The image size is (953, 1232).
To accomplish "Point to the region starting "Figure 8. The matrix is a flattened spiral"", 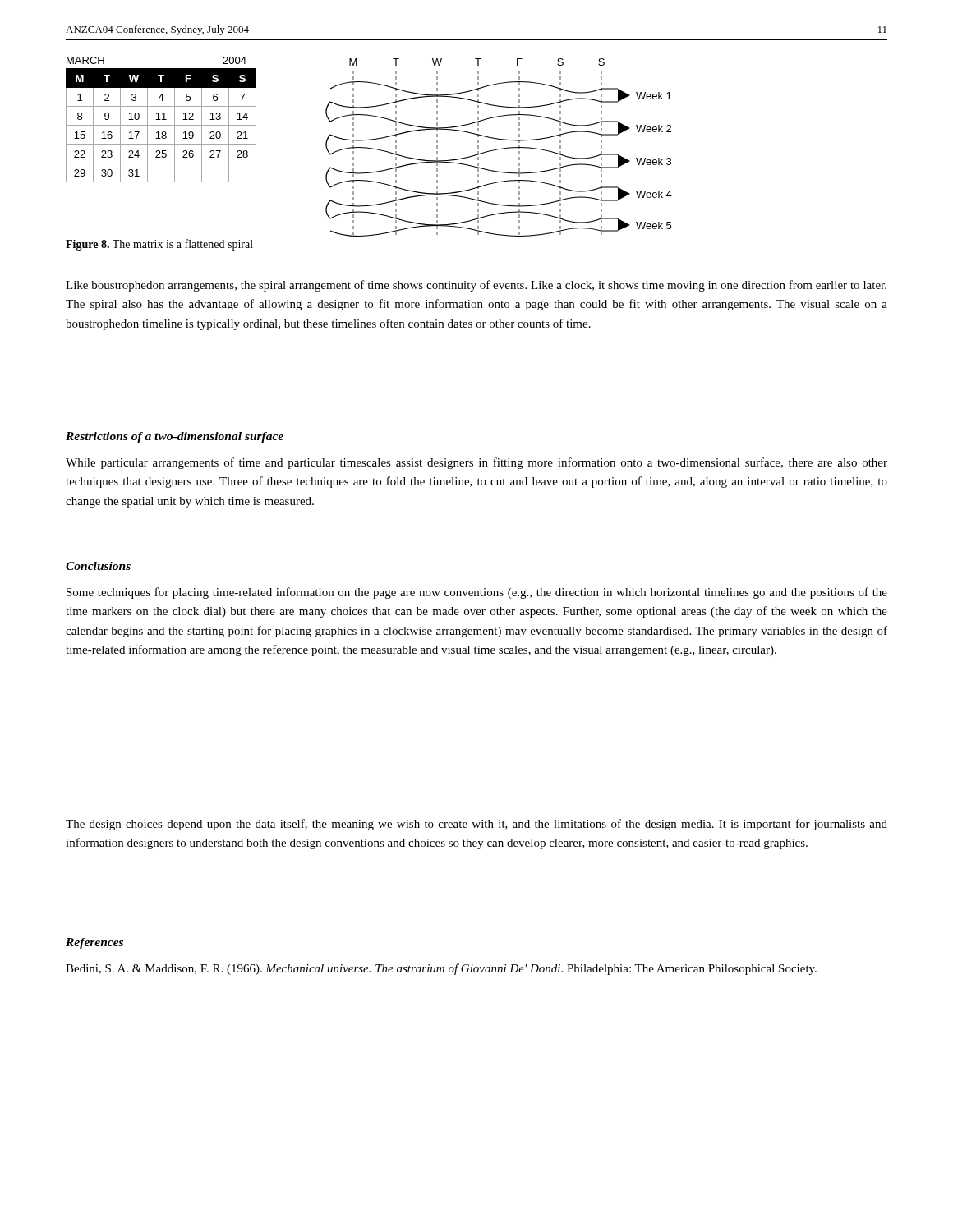I will [159, 244].
